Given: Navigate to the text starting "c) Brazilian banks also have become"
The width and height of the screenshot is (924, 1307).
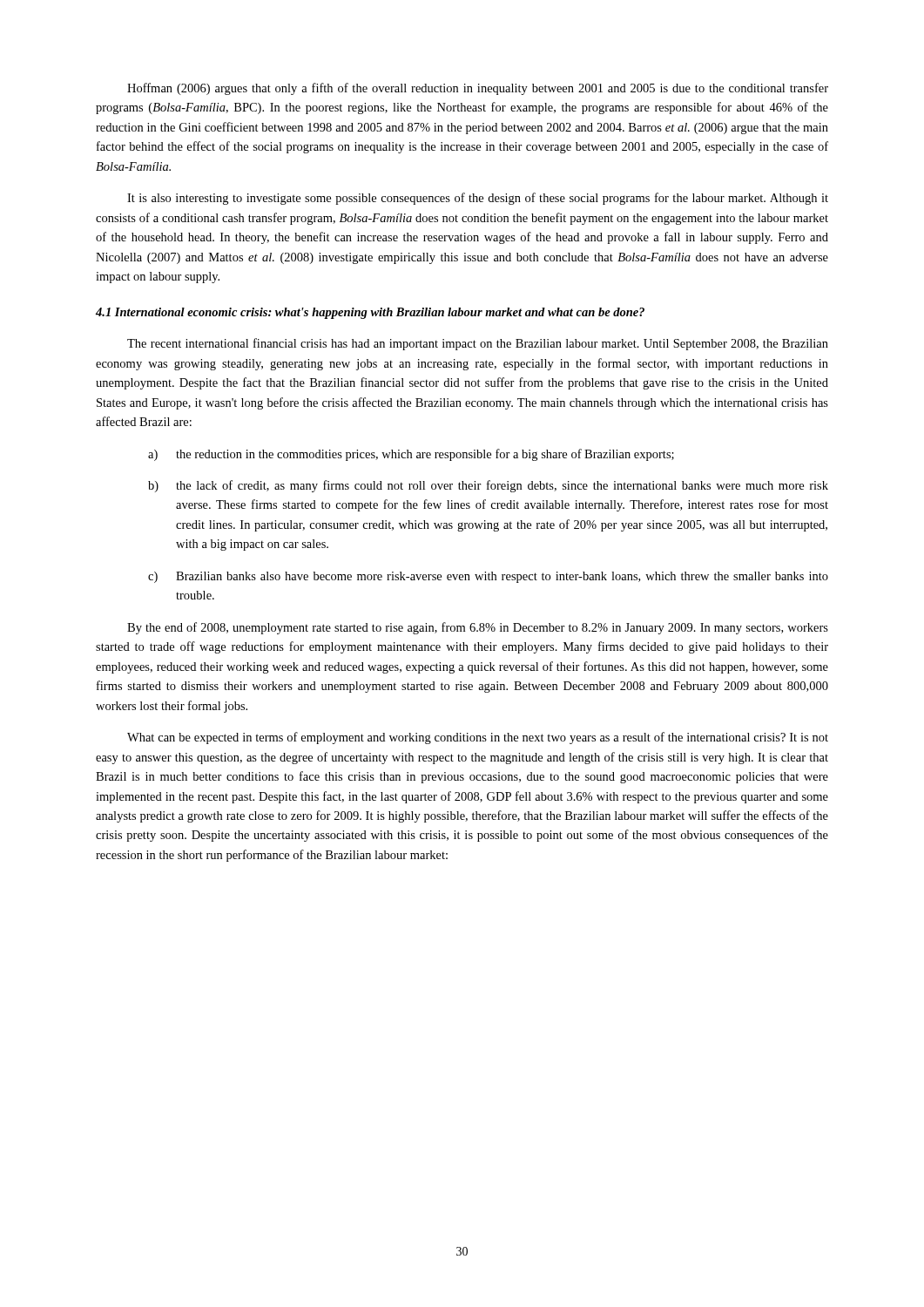Looking at the screenshot, I should click(488, 586).
